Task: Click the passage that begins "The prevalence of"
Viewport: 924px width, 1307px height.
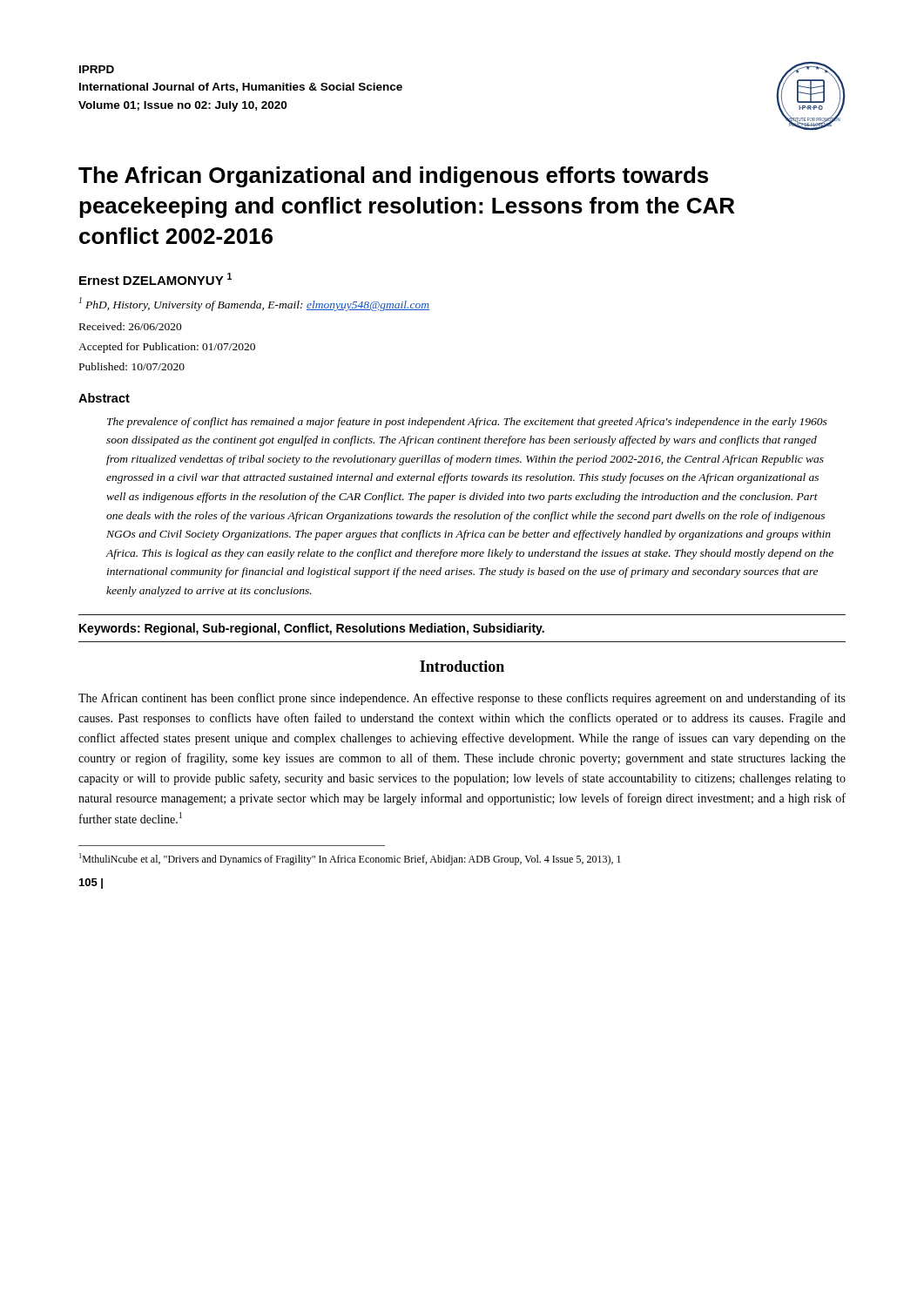Action: (470, 506)
